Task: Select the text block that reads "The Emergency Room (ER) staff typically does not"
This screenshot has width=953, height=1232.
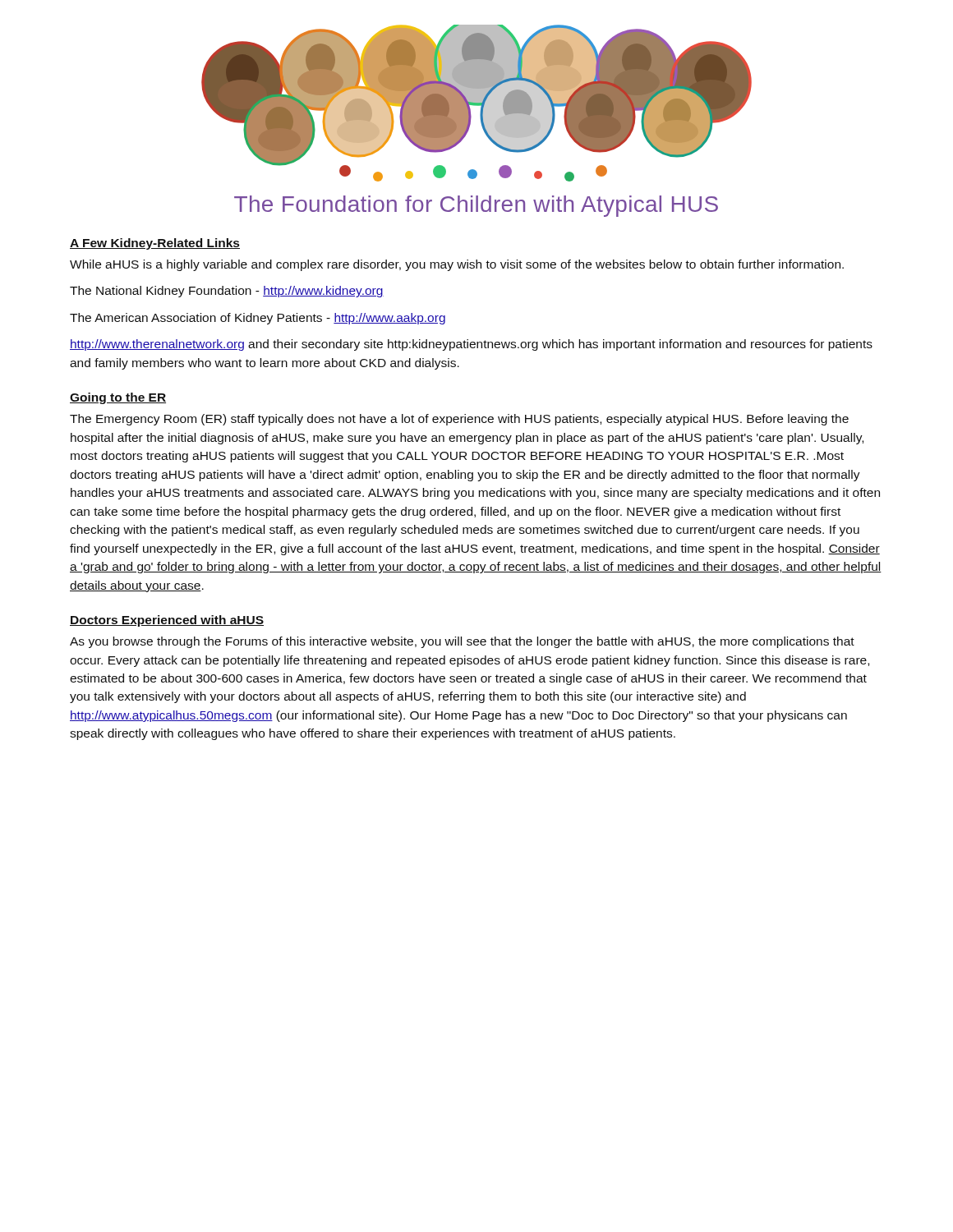Action: coord(475,502)
